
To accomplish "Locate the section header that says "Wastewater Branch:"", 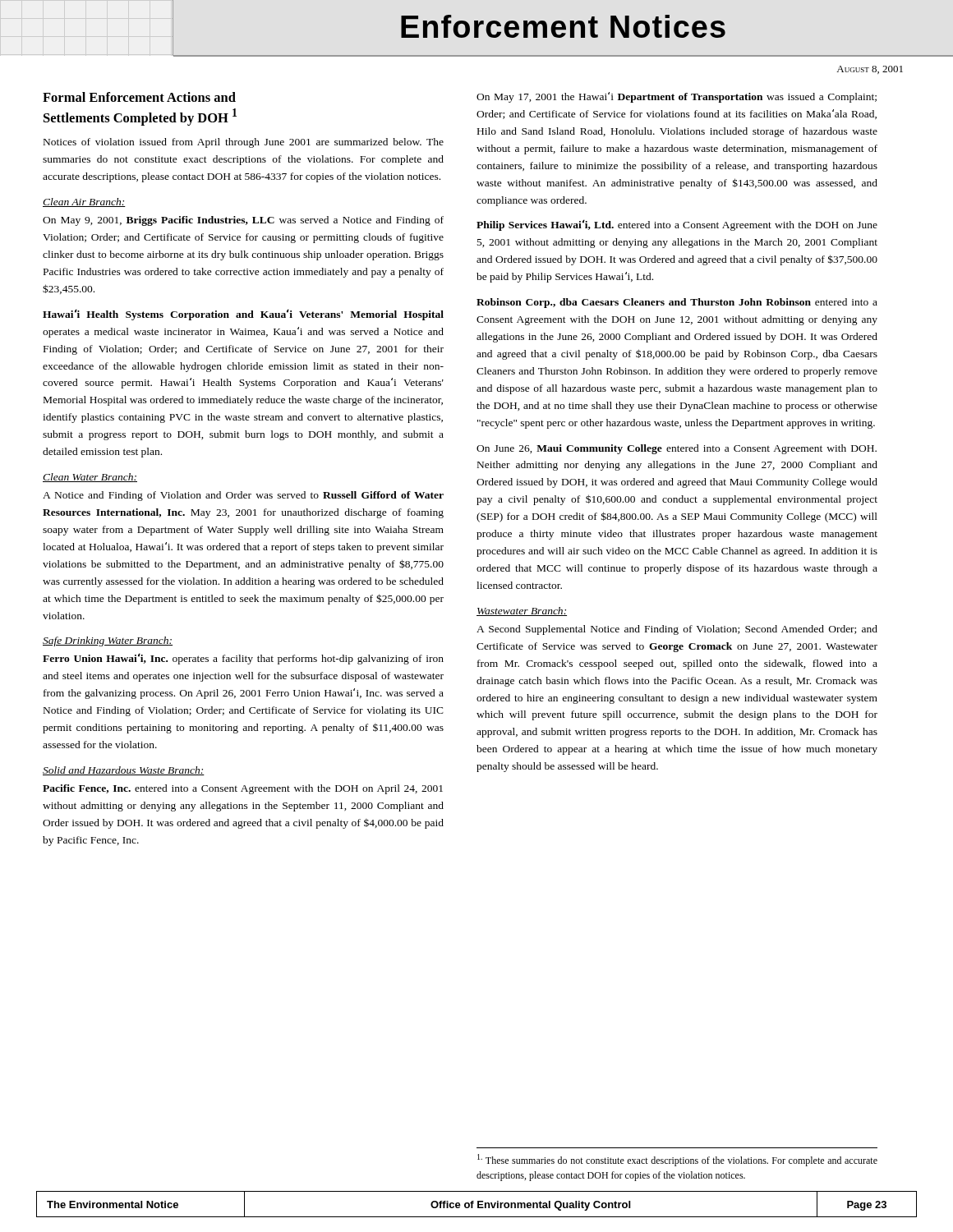I will [522, 610].
